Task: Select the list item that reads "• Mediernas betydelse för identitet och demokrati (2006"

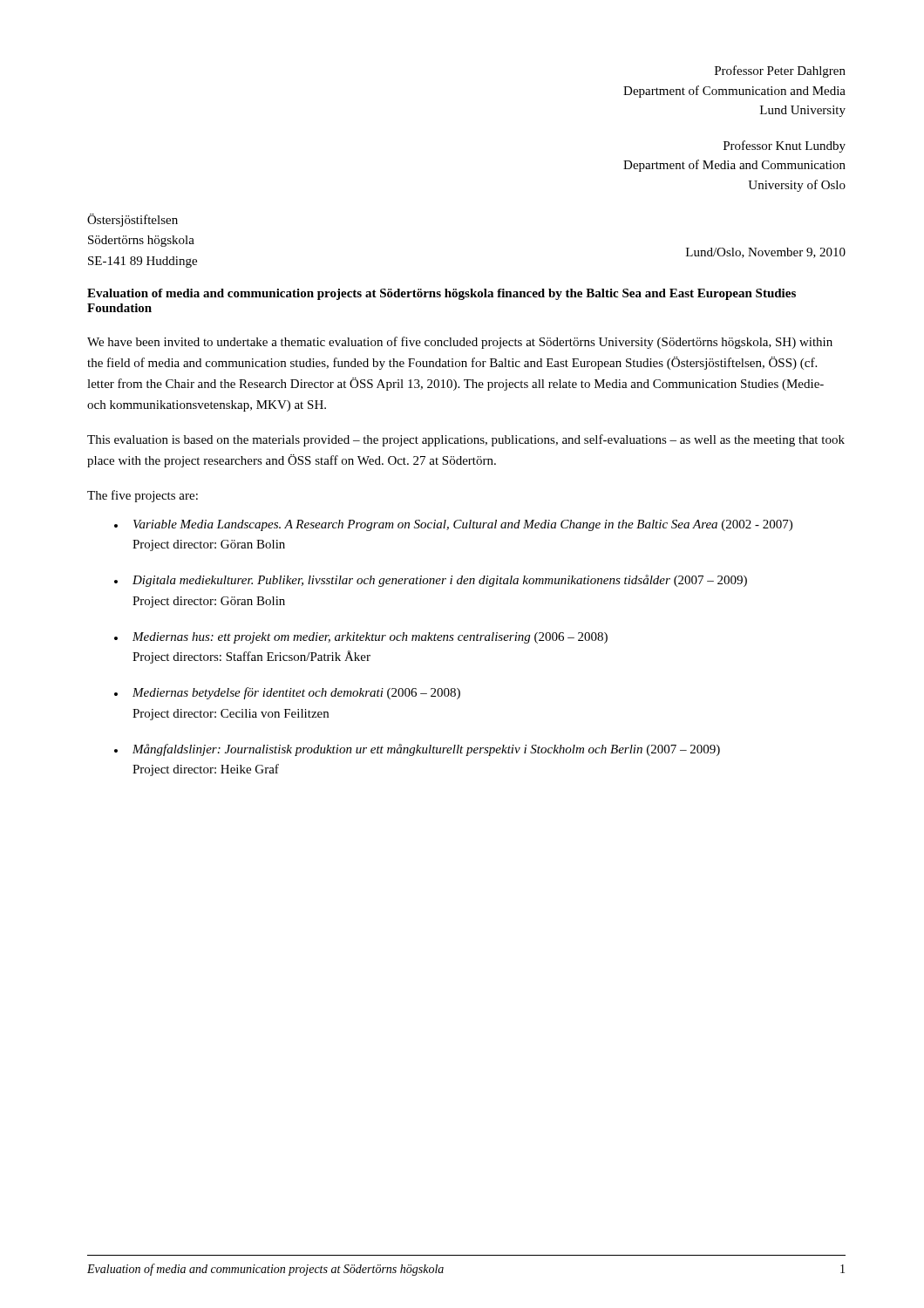Action: pyautogui.click(x=287, y=693)
